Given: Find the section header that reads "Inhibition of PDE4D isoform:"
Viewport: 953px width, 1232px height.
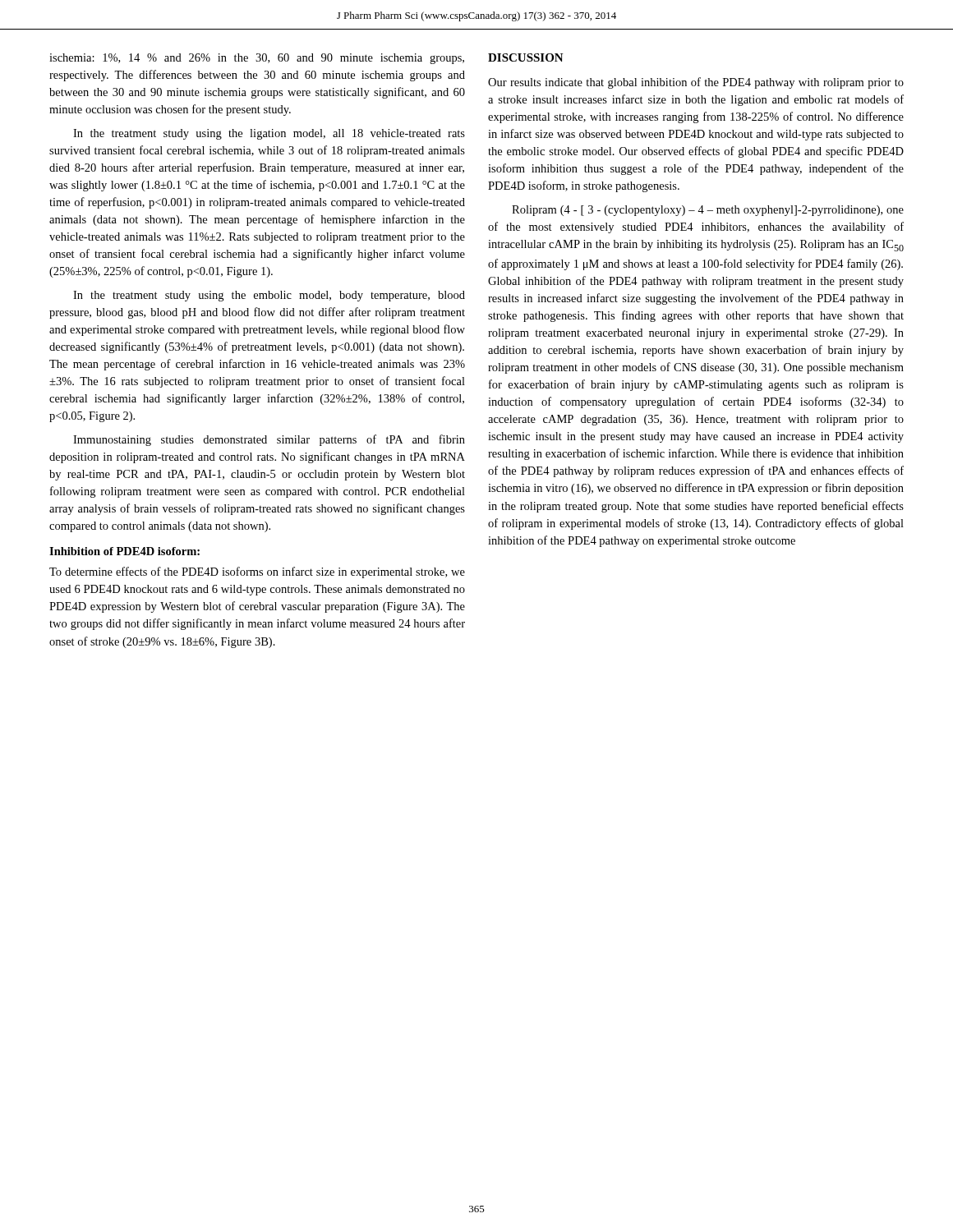Looking at the screenshot, I should pos(125,551).
